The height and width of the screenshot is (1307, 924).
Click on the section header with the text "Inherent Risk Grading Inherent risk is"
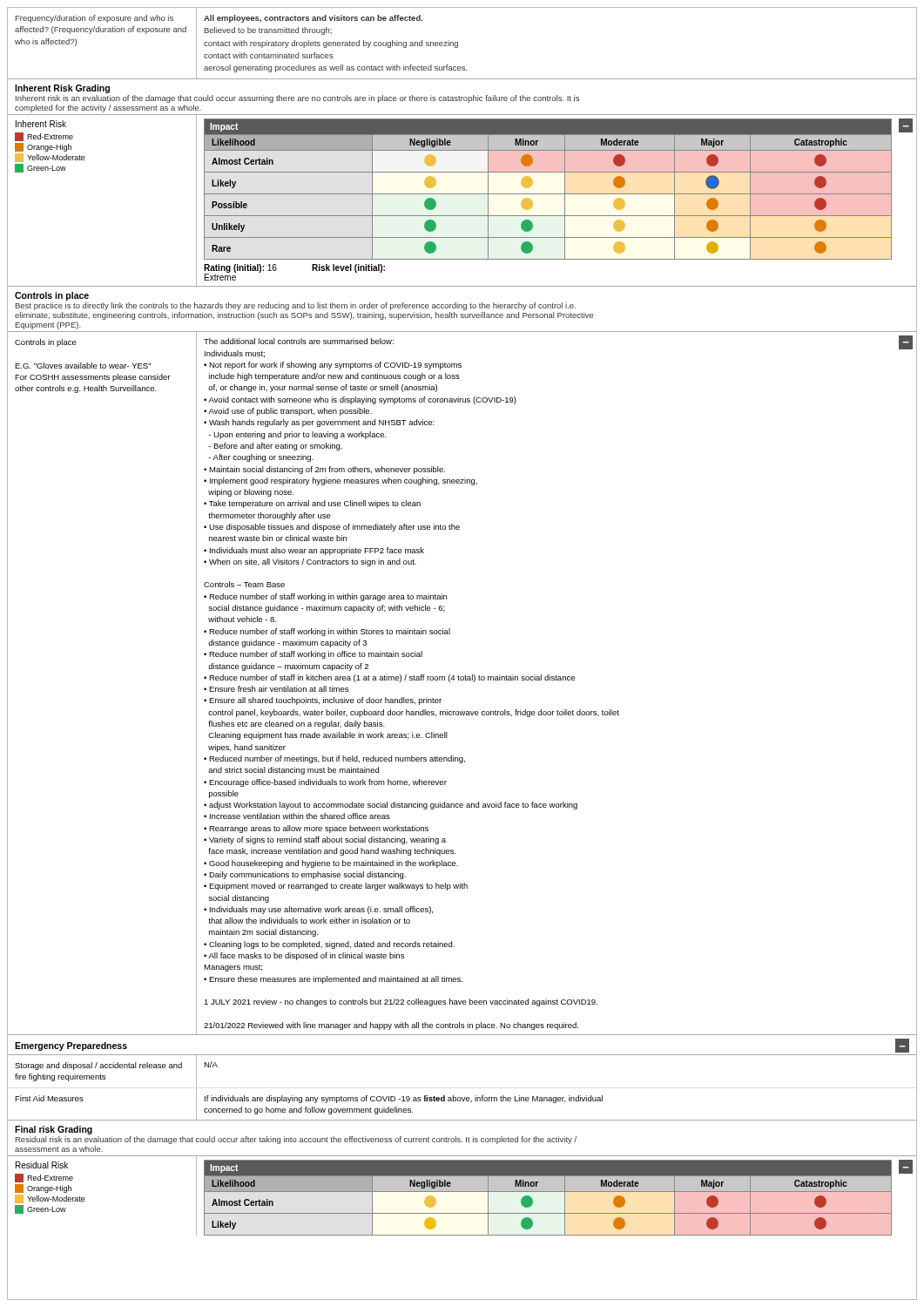point(462,98)
